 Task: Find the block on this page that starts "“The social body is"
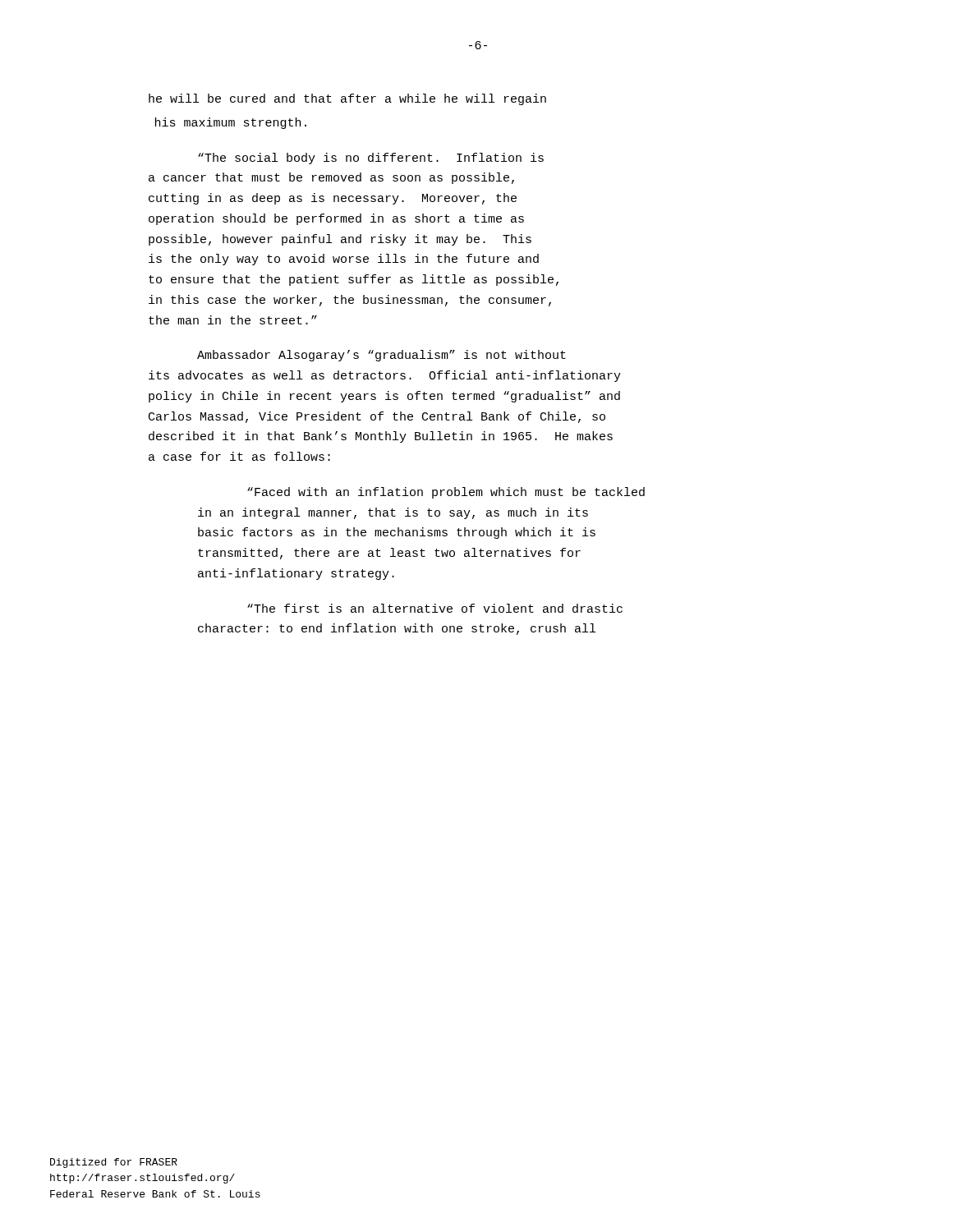[355, 240]
